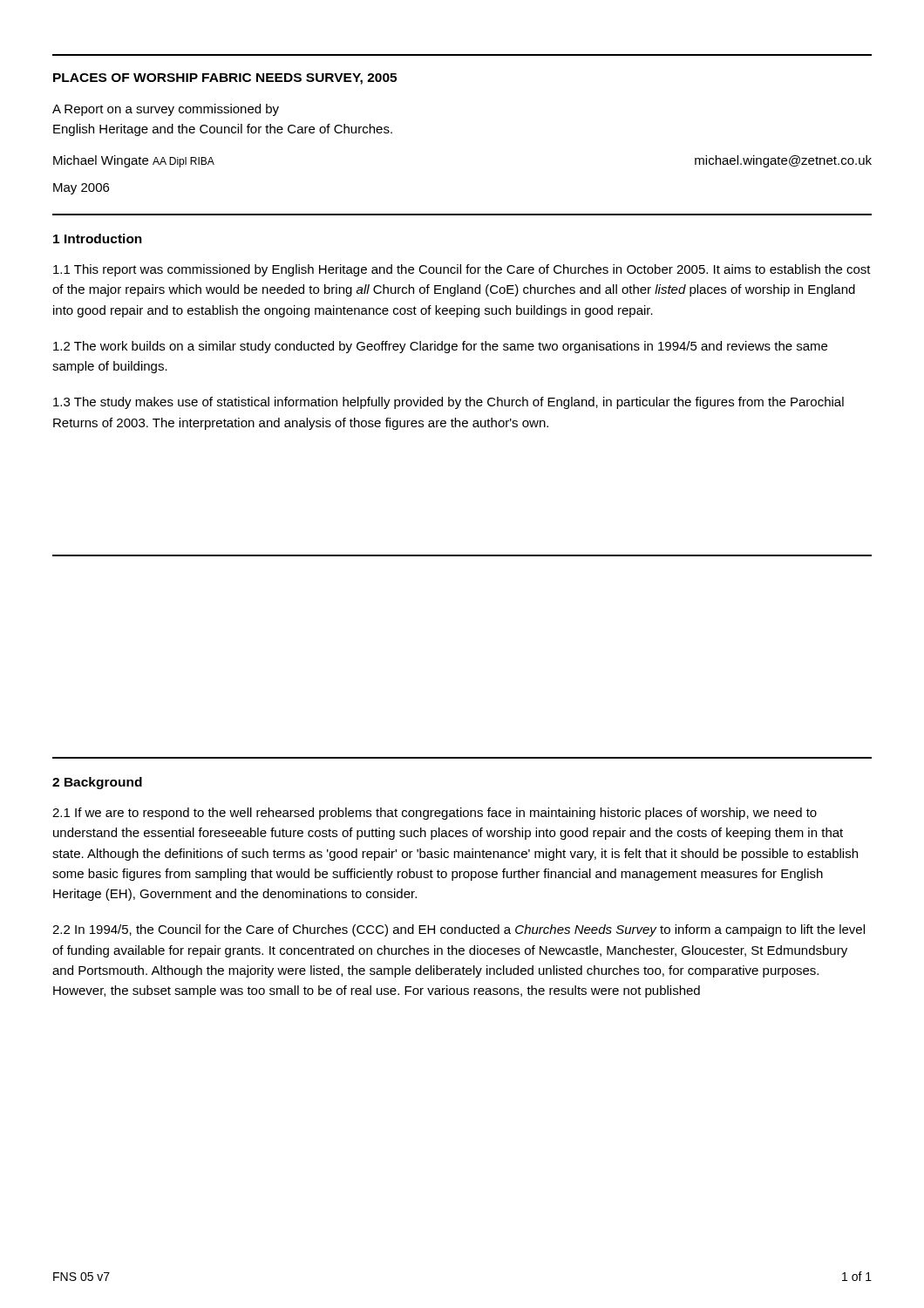Navigate to the text starting "2 The work"
This screenshot has height=1308, width=924.
440,356
